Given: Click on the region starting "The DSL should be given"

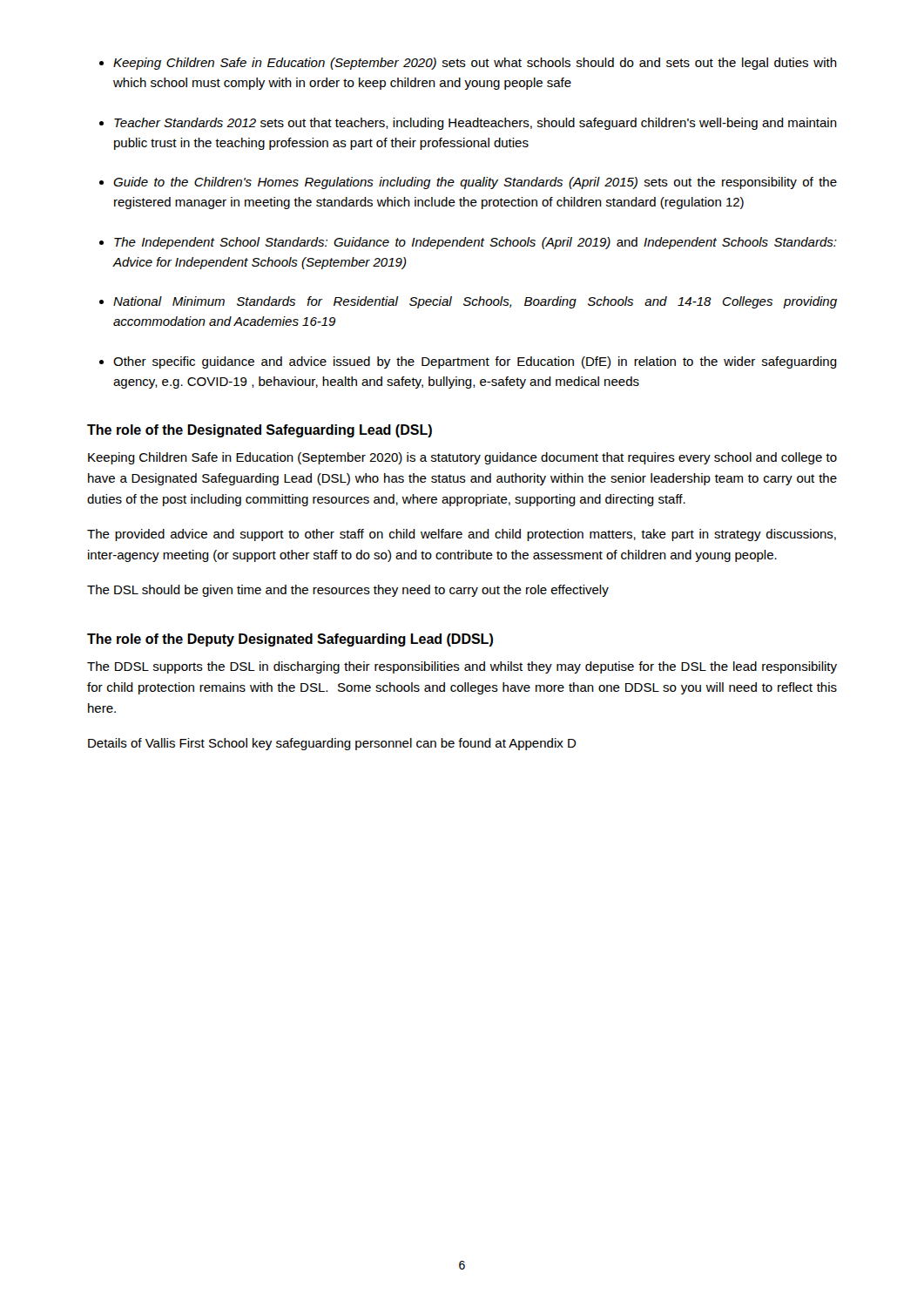Looking at the screenshot, I should (348, 589).
